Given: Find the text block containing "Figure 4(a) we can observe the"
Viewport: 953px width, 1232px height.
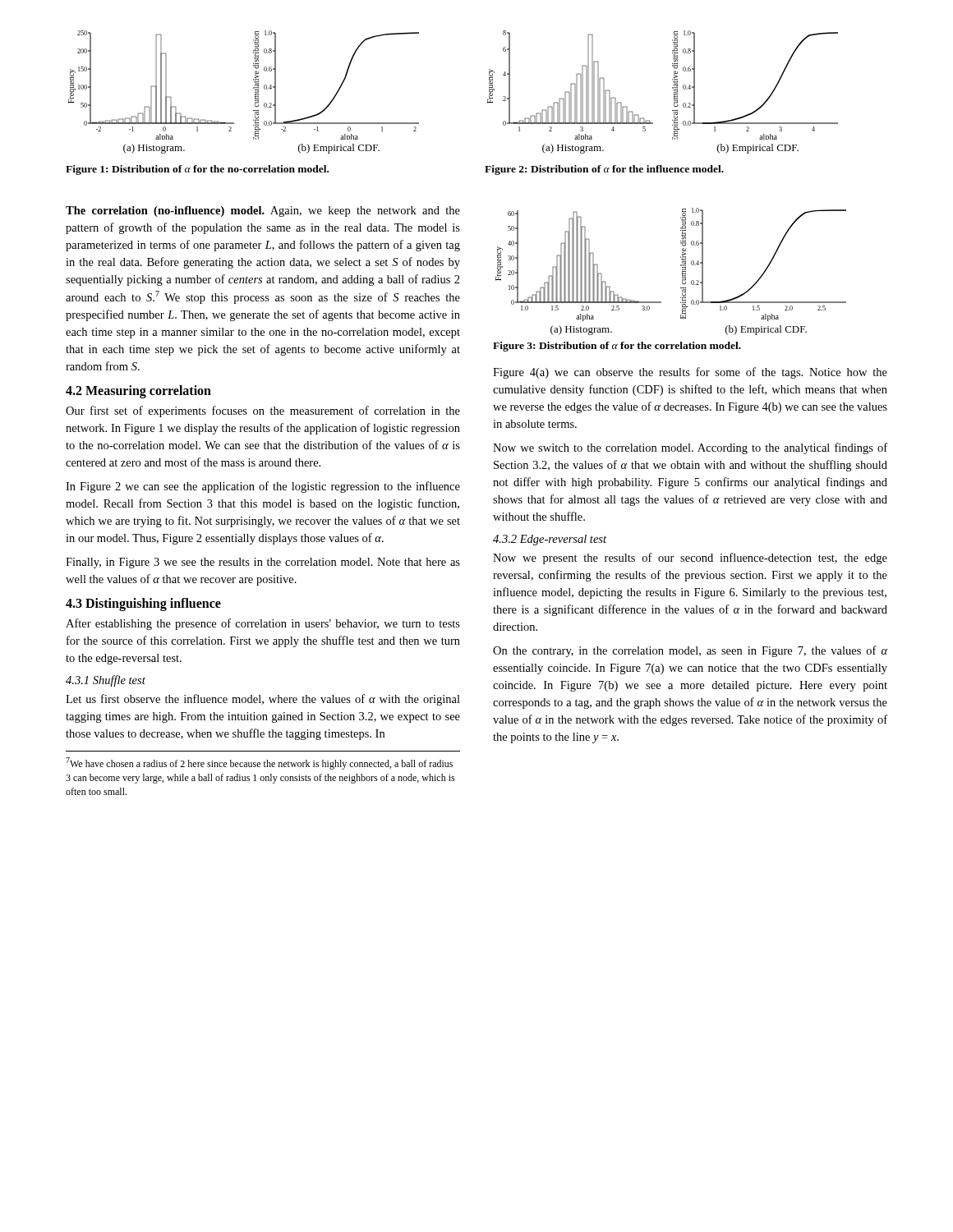Looking at the screenshot, I should (x=690, y=445).
